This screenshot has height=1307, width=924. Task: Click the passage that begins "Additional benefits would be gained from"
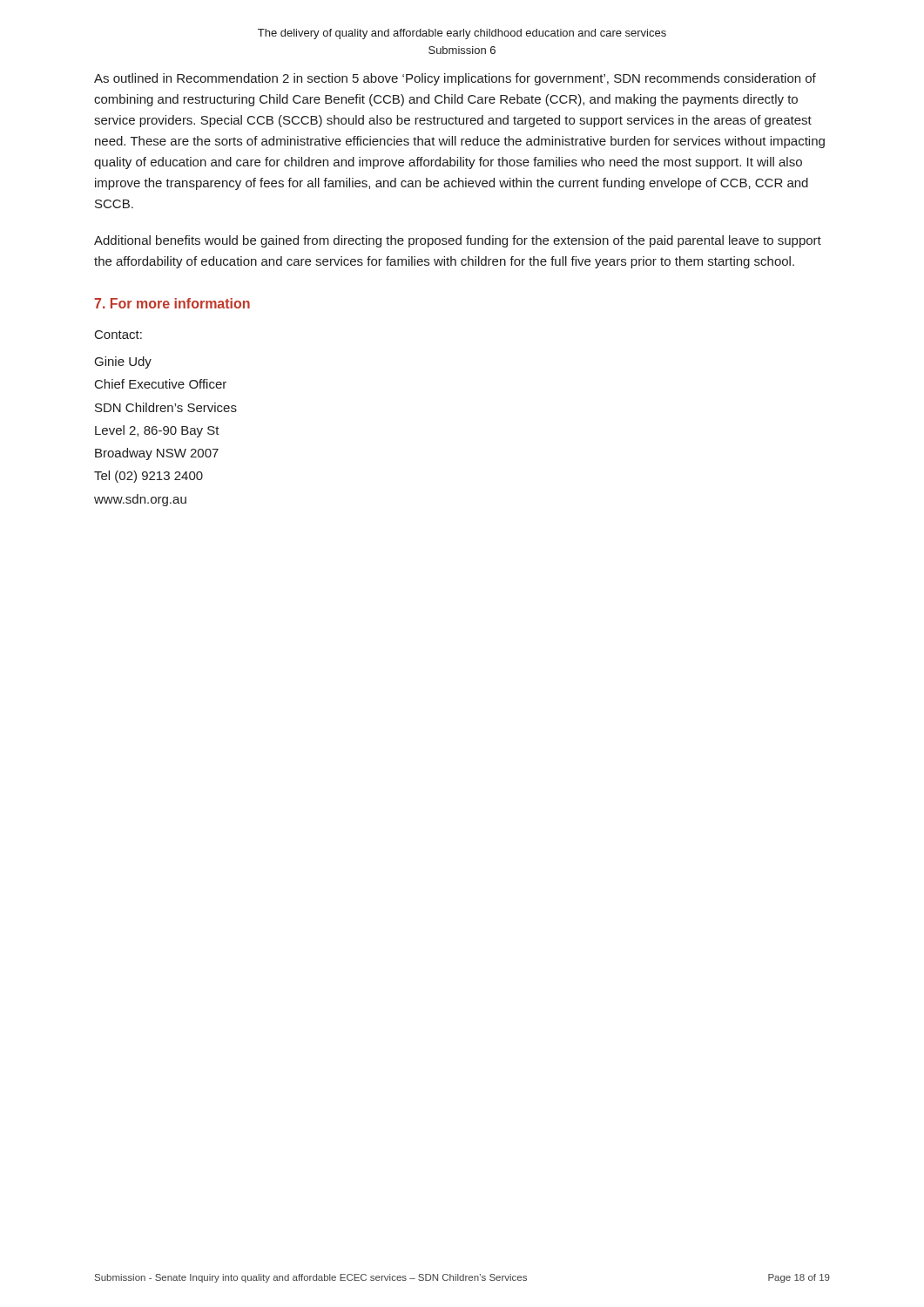(x=458, y=250)
